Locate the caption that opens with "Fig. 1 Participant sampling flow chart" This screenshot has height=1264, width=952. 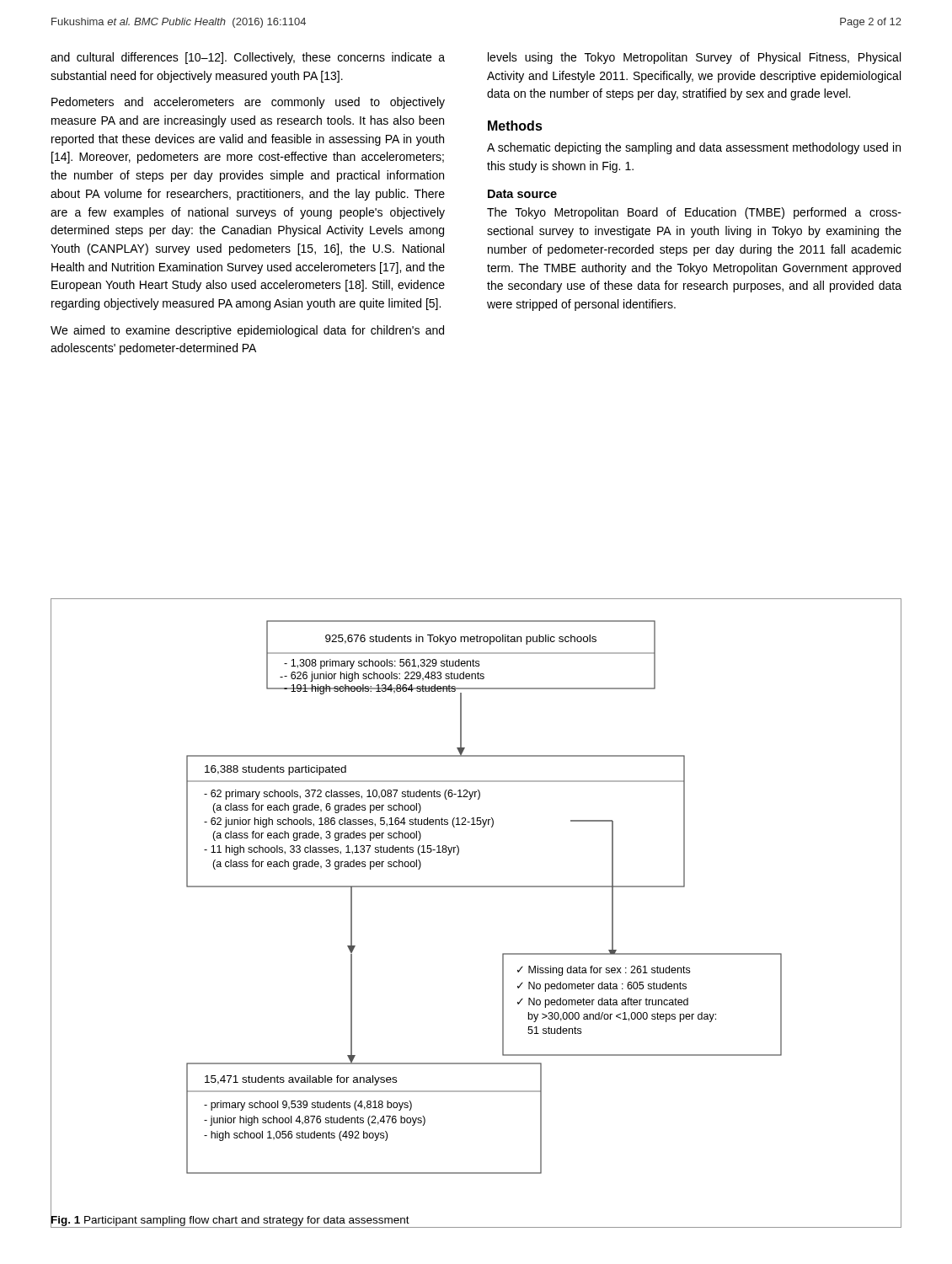(230, 1220)
